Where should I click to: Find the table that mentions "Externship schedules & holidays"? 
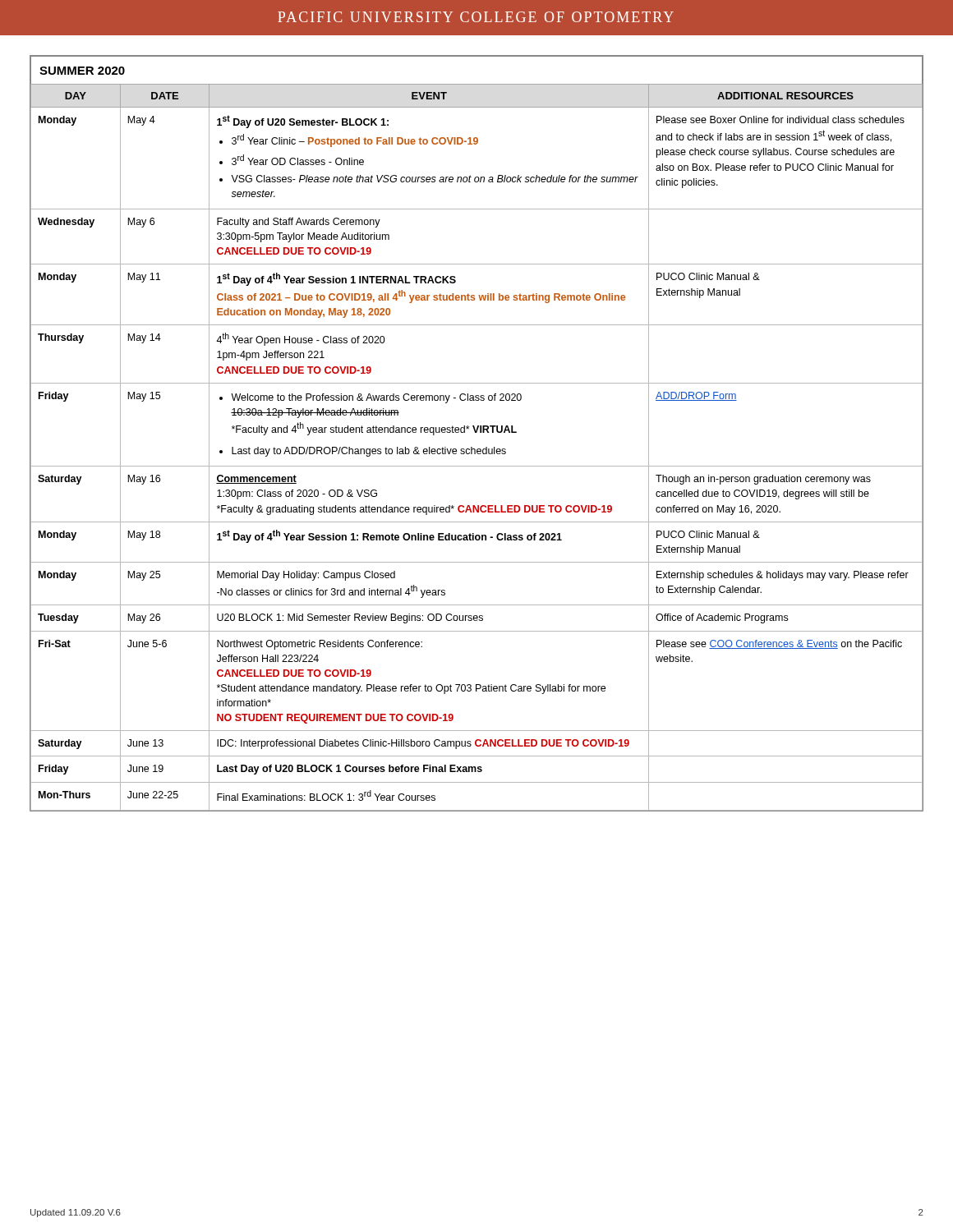click(x=476, y=433)
